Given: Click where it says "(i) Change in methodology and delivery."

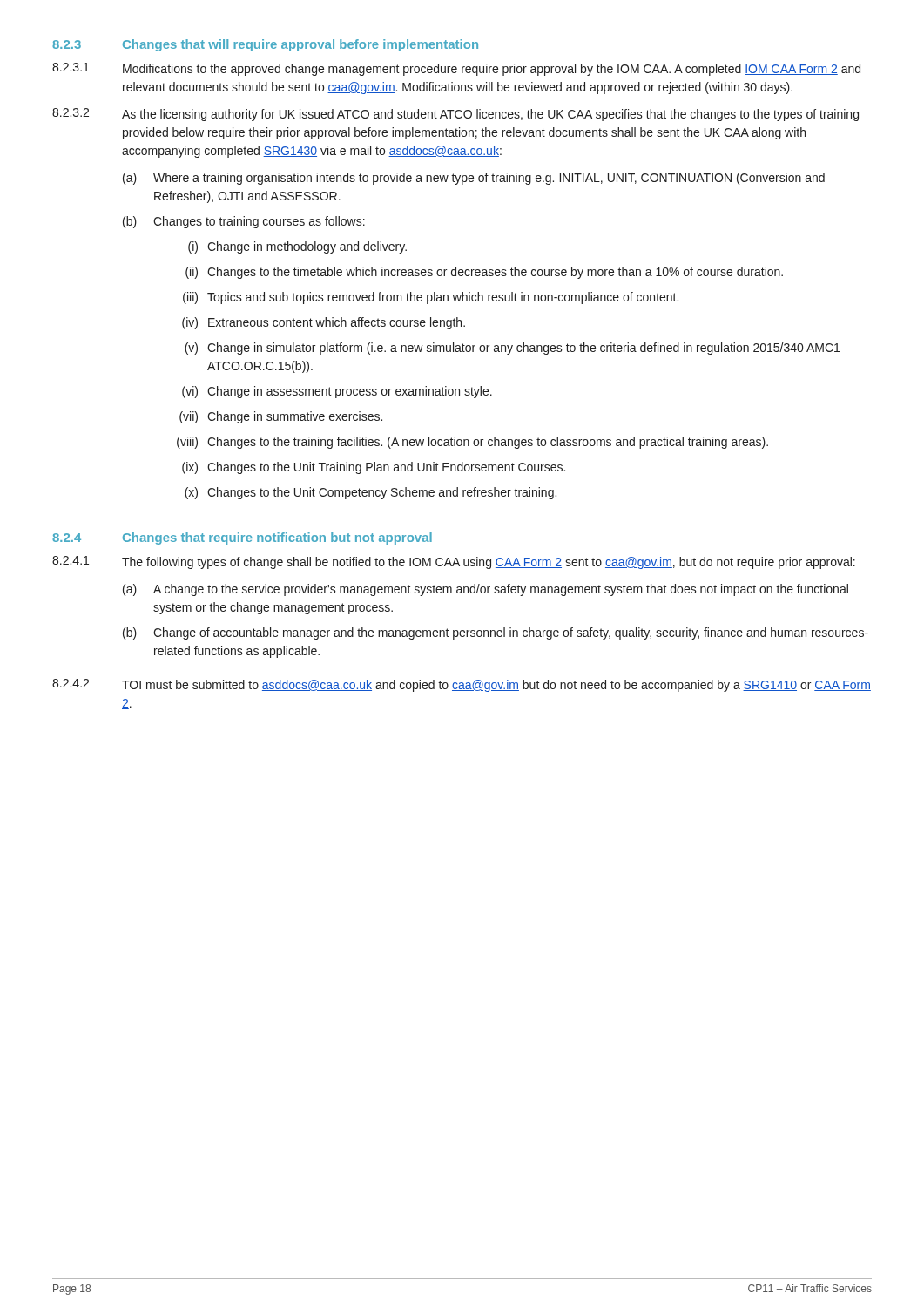Looking at the screenshot, I should coord(297,247).
